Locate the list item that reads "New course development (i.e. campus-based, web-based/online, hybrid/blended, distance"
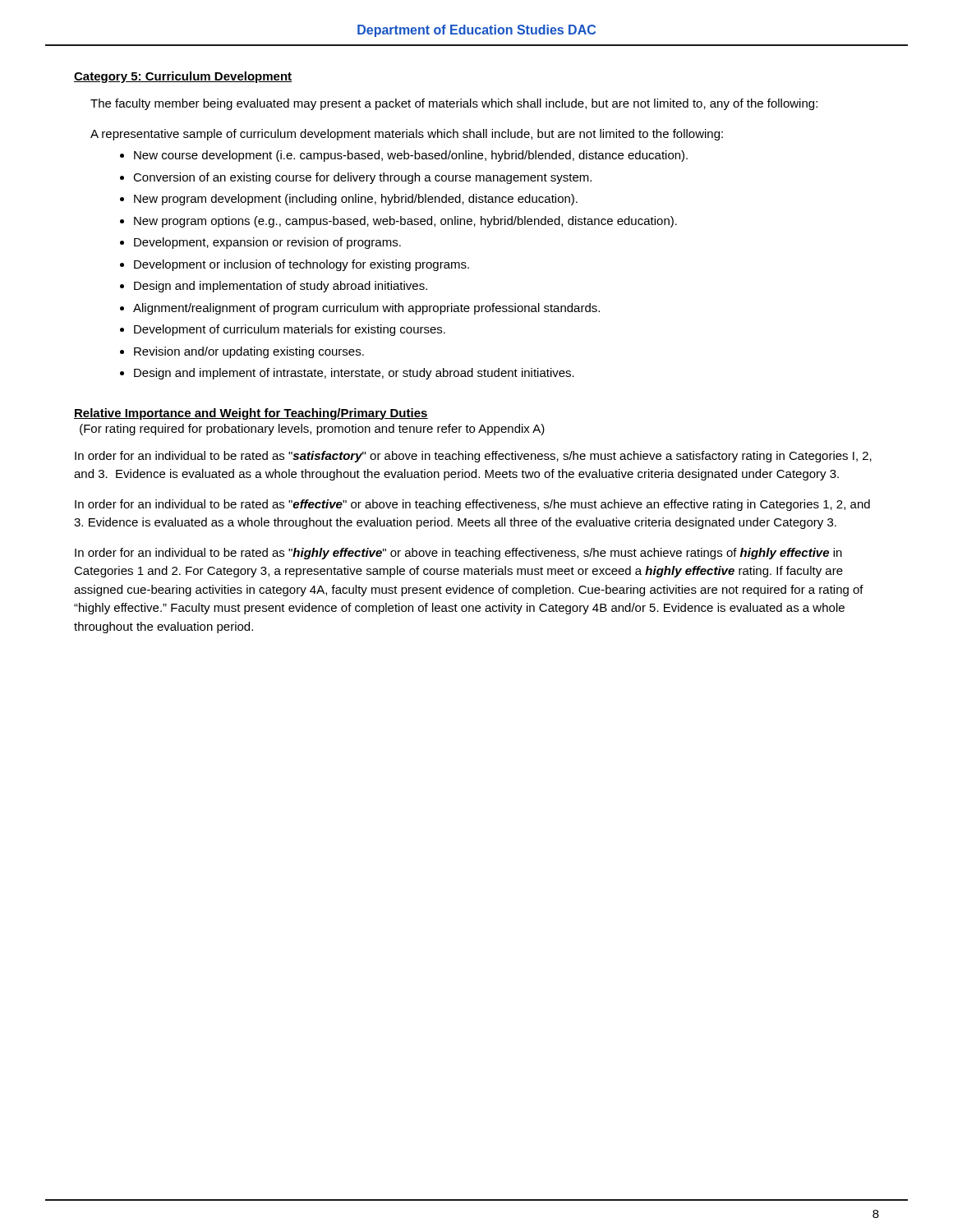The image size is (953, 1232). pyautogui.click(x=411, y=155)
